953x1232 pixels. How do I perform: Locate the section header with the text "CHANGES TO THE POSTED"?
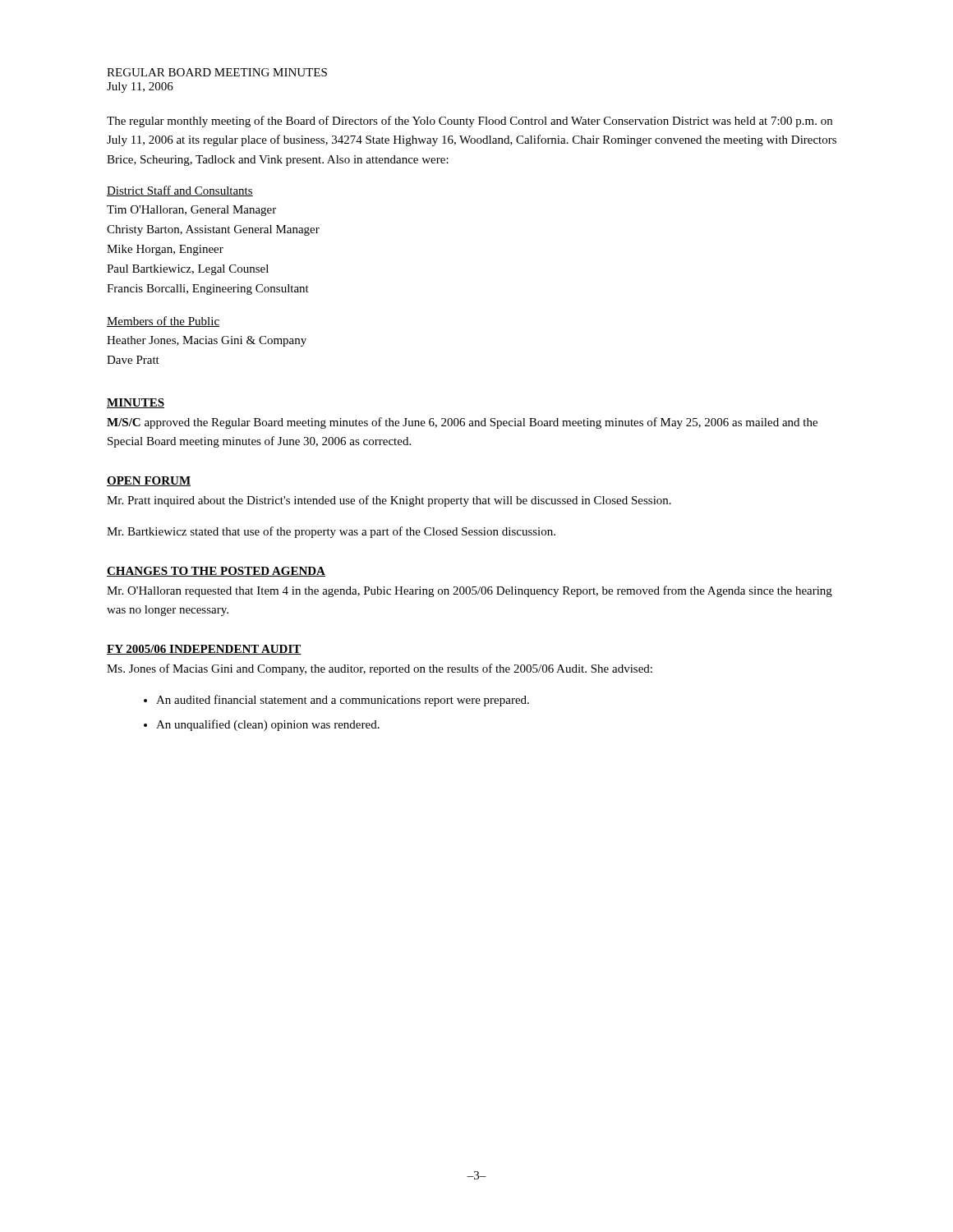[216, 571]
